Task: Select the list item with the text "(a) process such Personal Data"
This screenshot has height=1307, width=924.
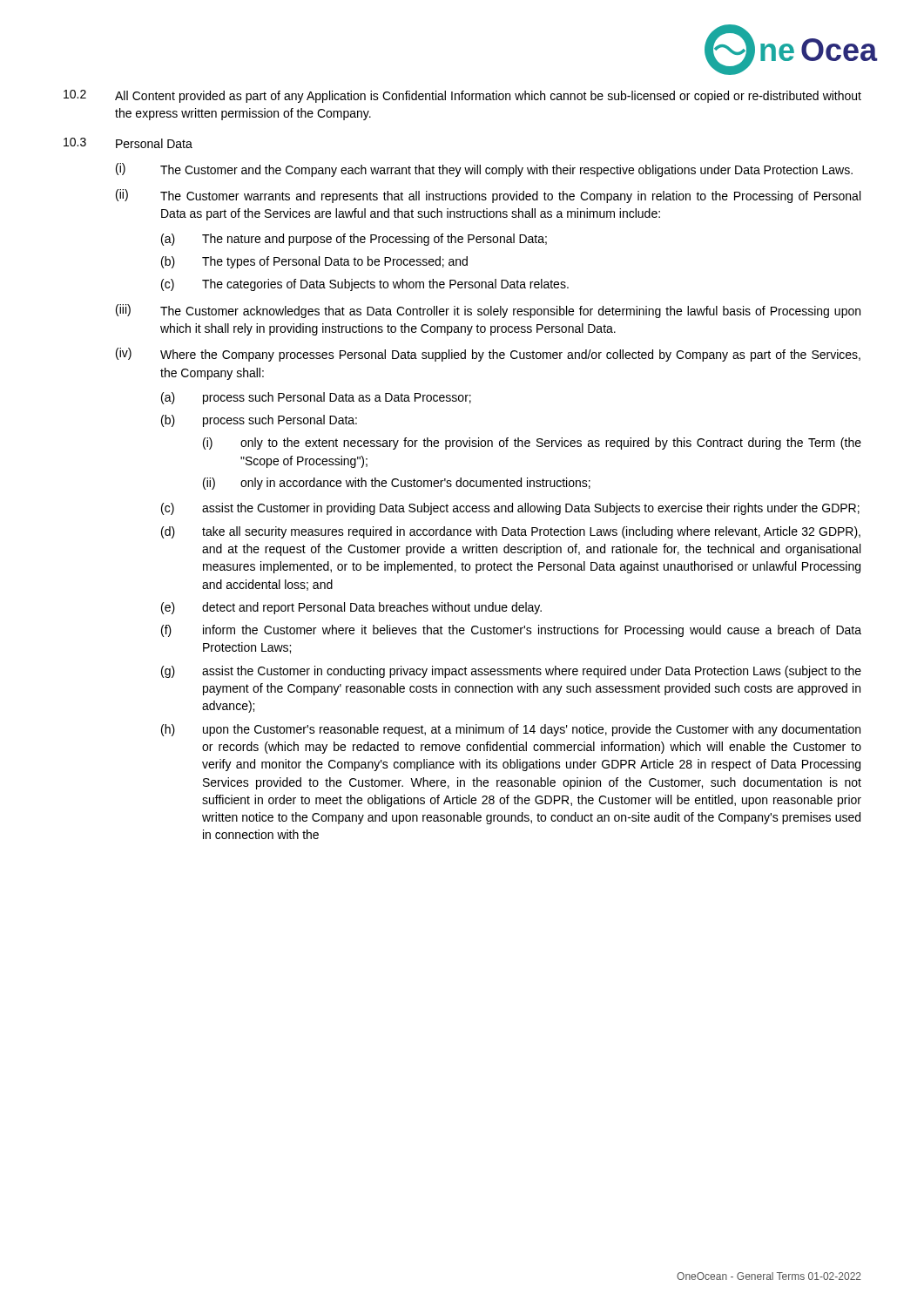Action: point(316,398)
